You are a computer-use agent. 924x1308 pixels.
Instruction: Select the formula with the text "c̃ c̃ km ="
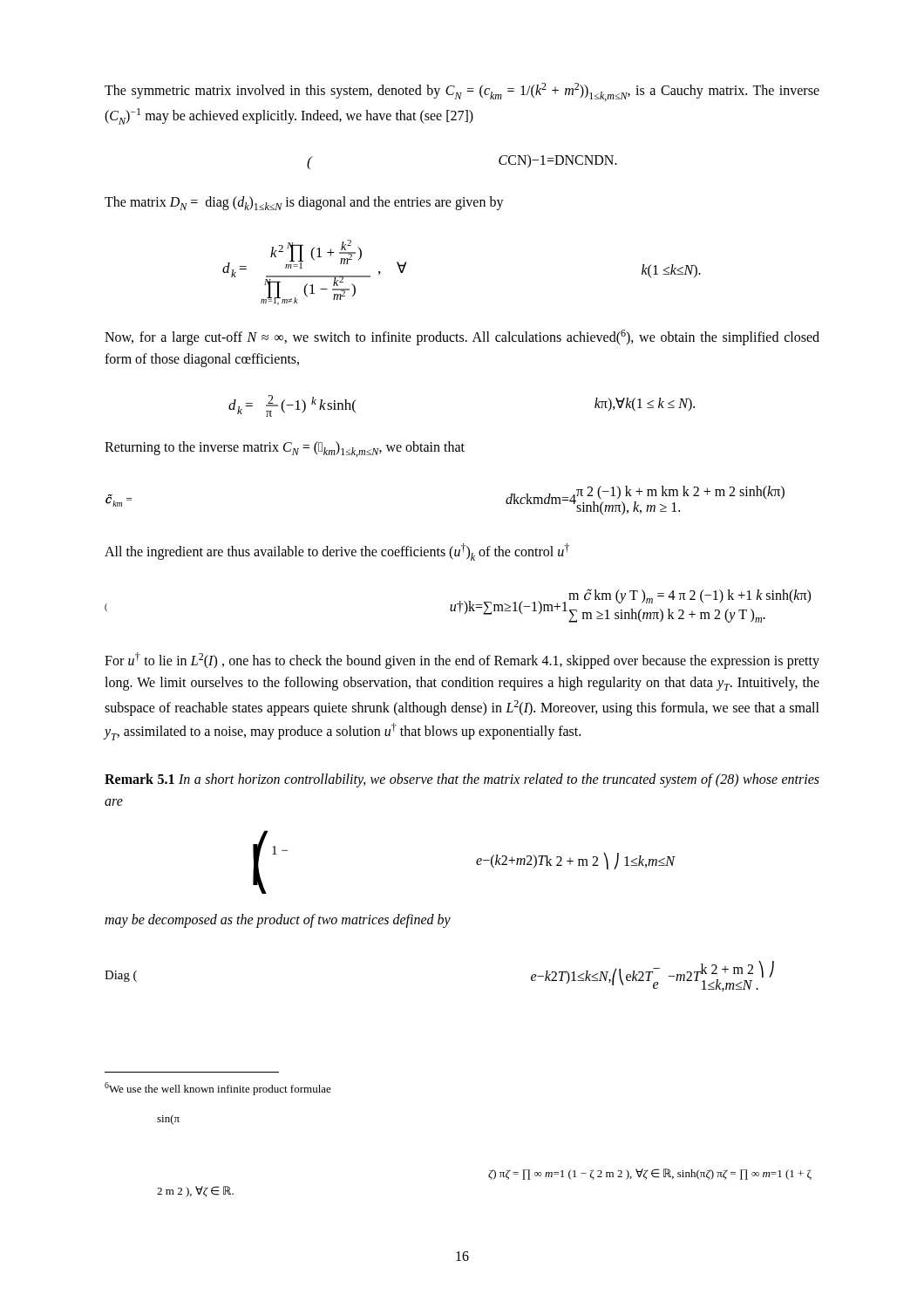pos(114,501)
